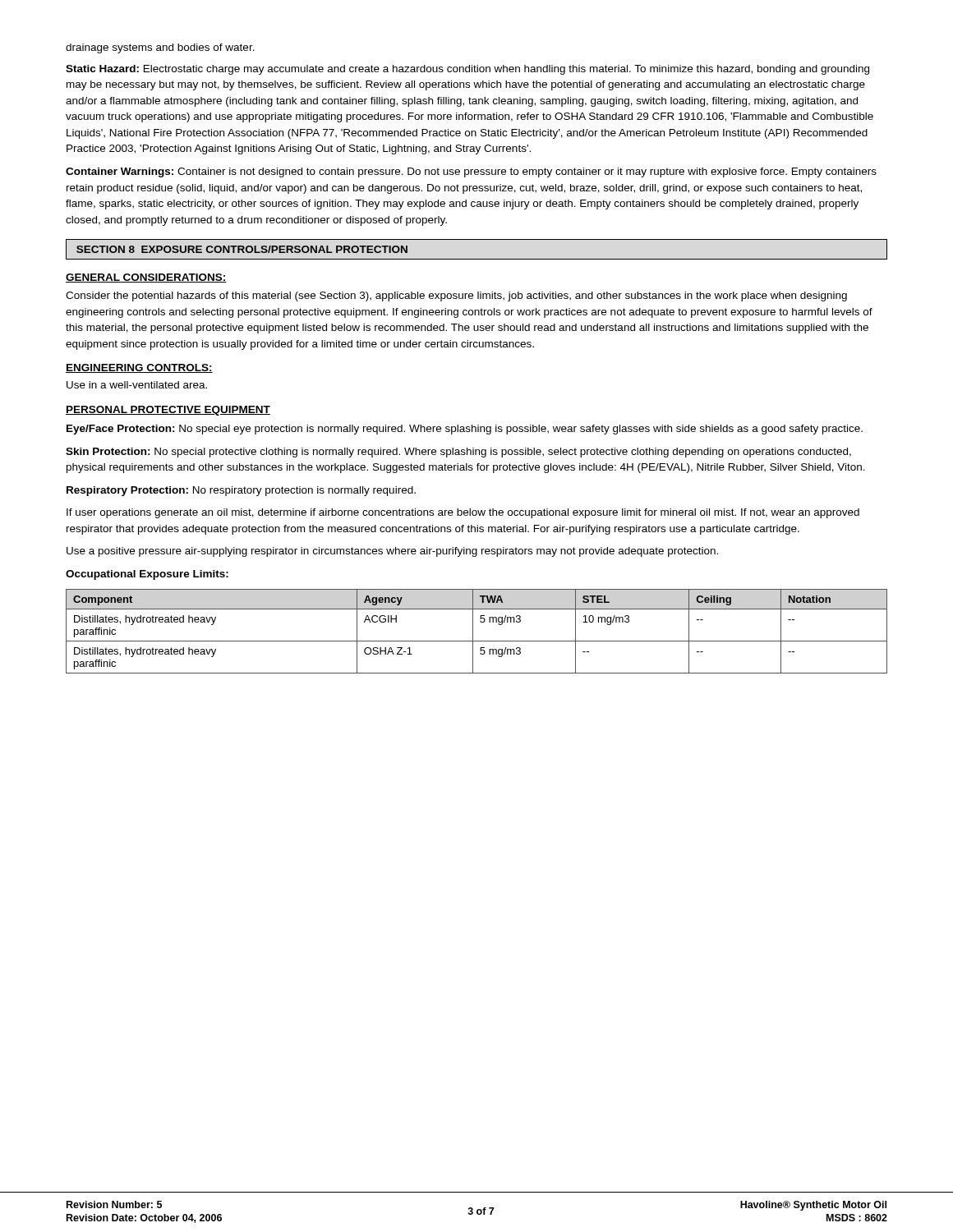Select the text starting "Container Warnings: Container is"

point(471,195)
